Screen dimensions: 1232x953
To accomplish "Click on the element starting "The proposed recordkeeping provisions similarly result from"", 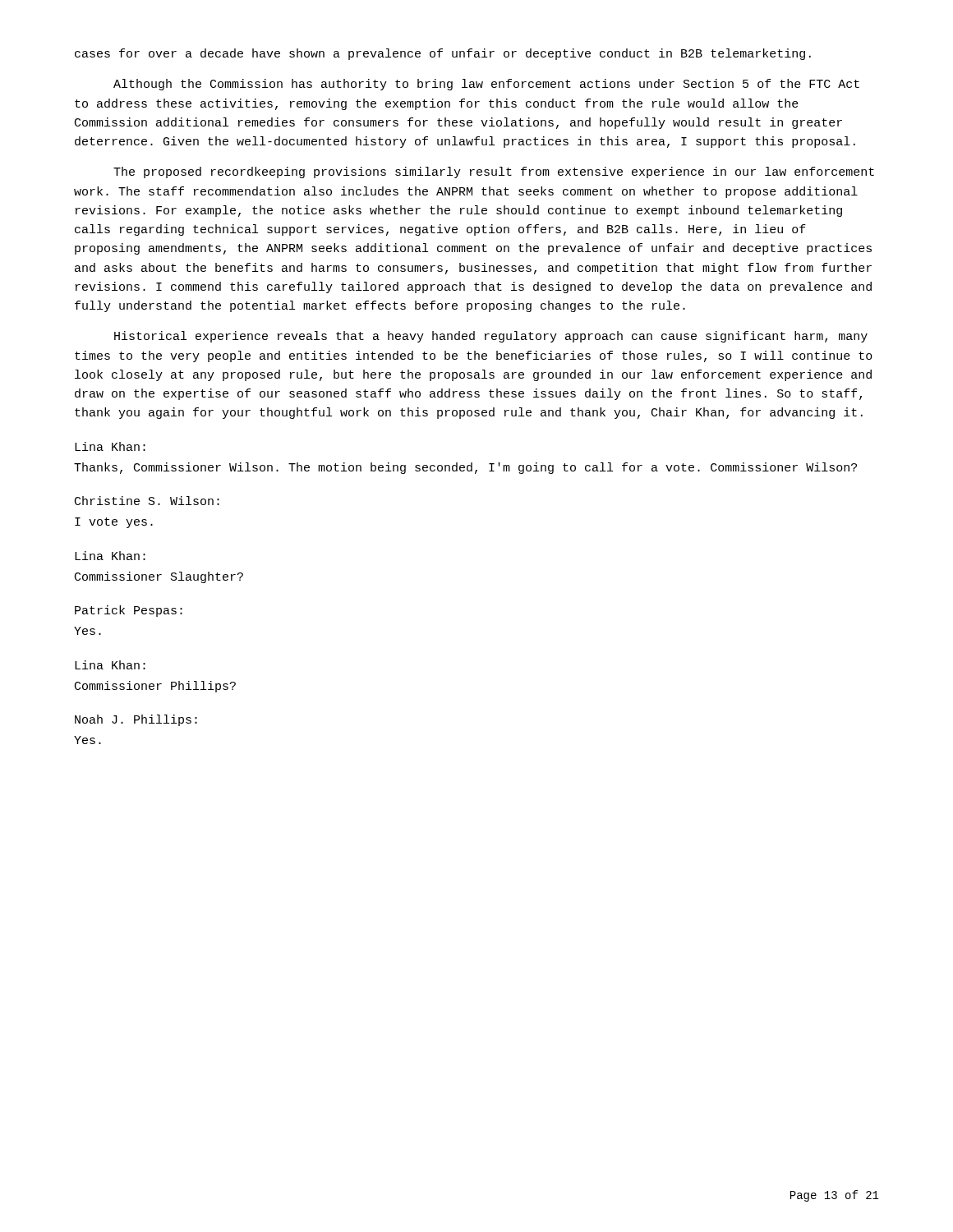I will [x=474, y=240].
